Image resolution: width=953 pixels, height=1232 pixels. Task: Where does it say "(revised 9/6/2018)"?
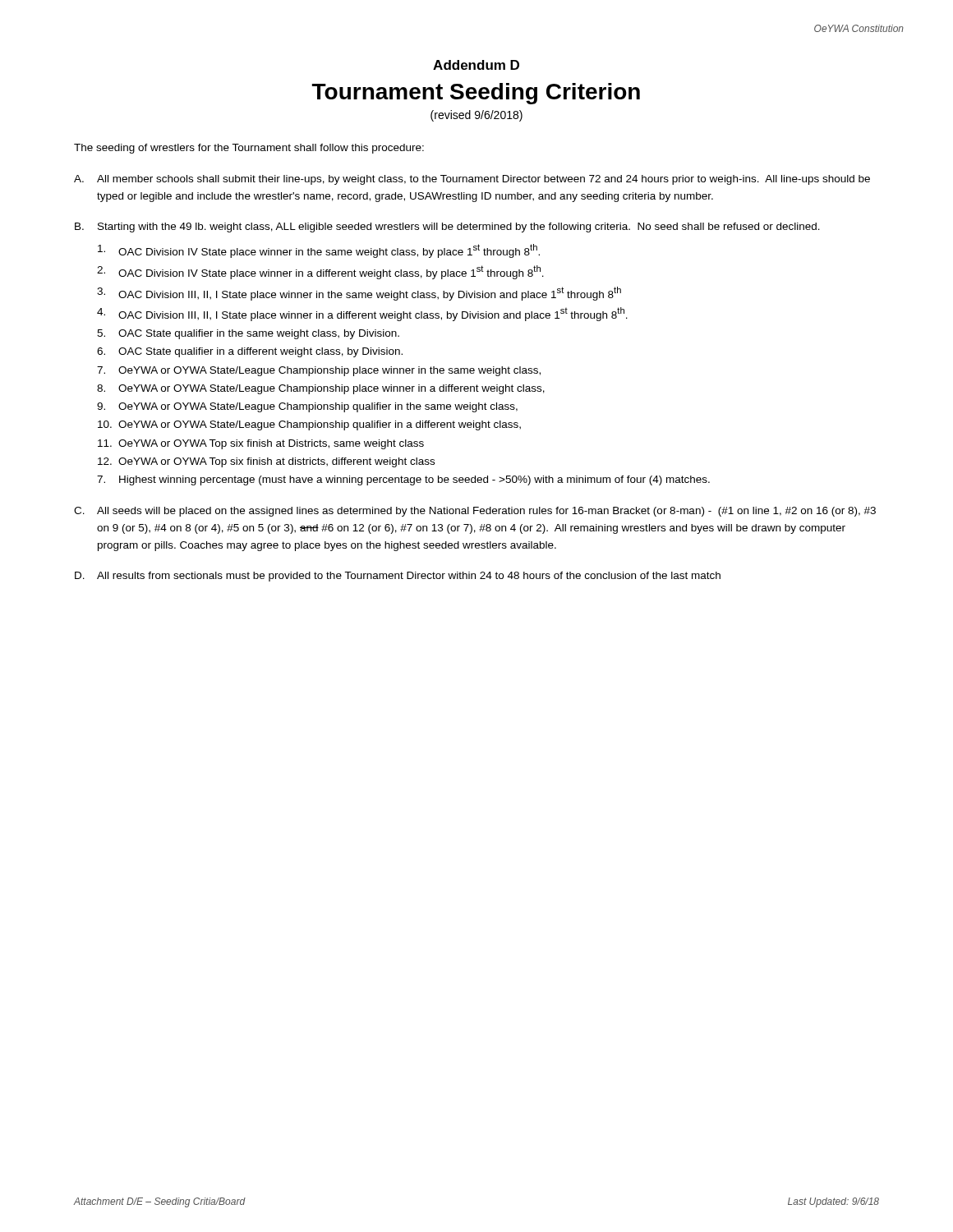476,115
